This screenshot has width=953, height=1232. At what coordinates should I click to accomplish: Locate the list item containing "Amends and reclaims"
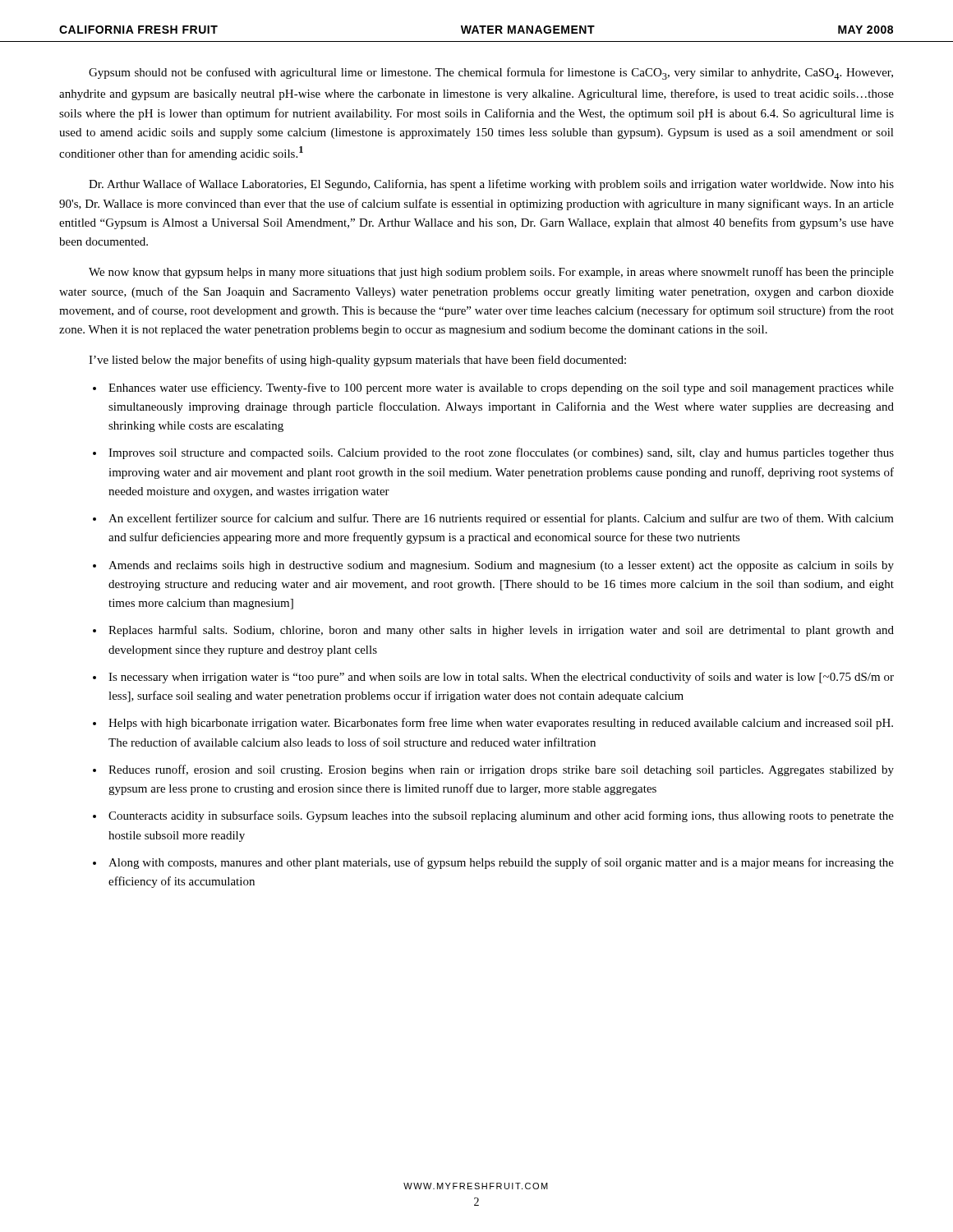tap(501, 584)
